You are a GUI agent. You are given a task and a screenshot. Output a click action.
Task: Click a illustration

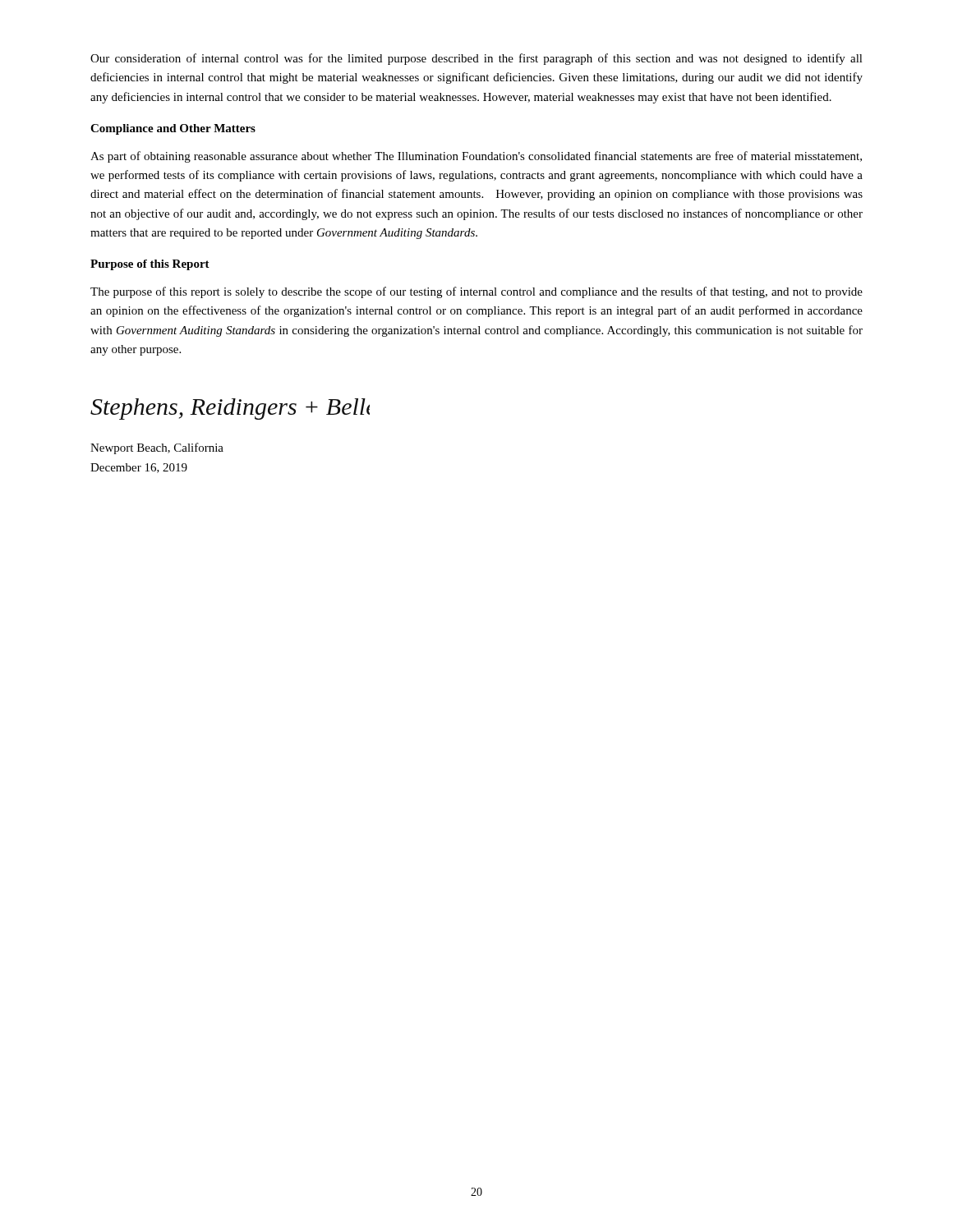(x=476, y=405)
